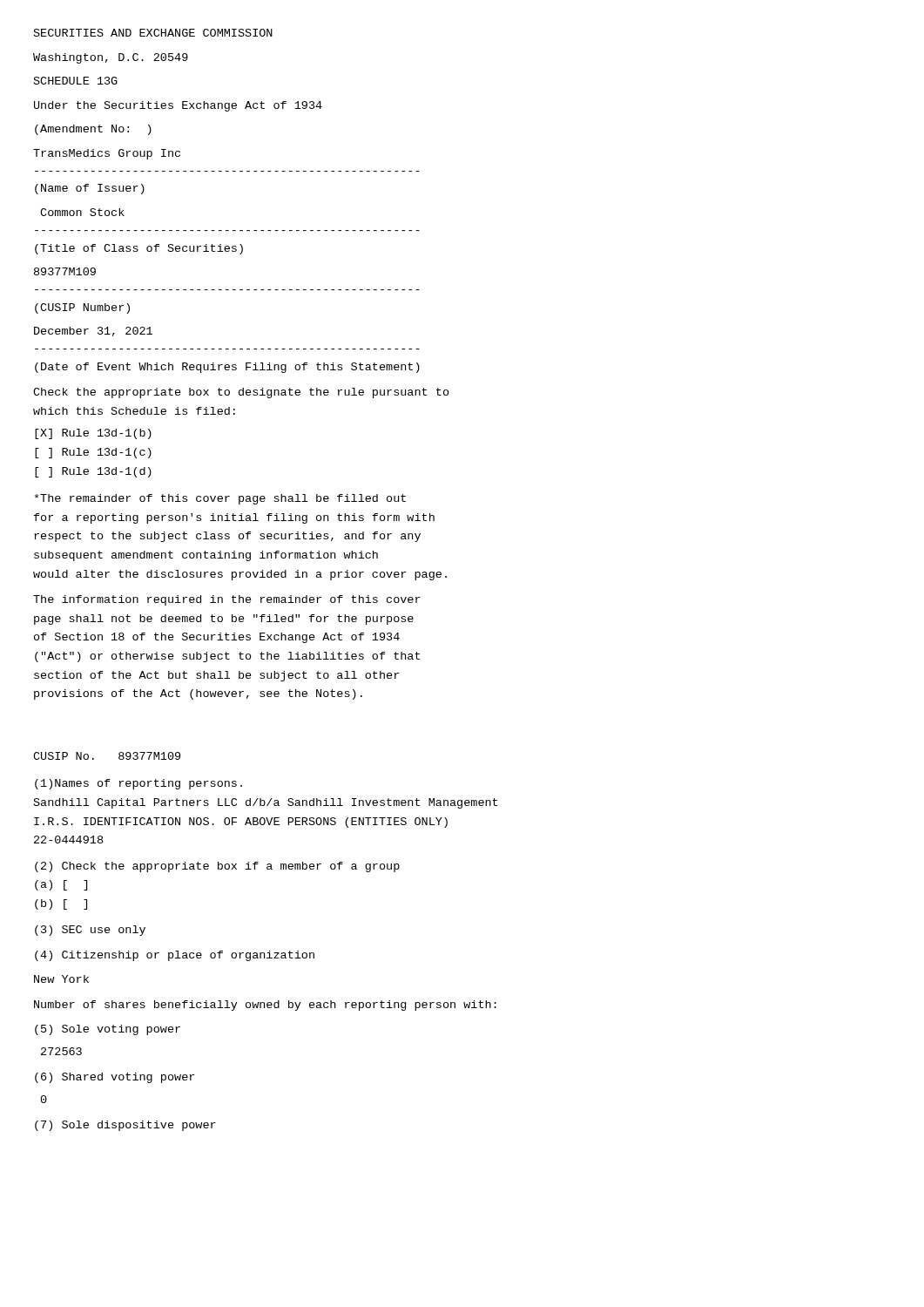
Task: Select the text with the text "New York"
Action: [61, 979]
